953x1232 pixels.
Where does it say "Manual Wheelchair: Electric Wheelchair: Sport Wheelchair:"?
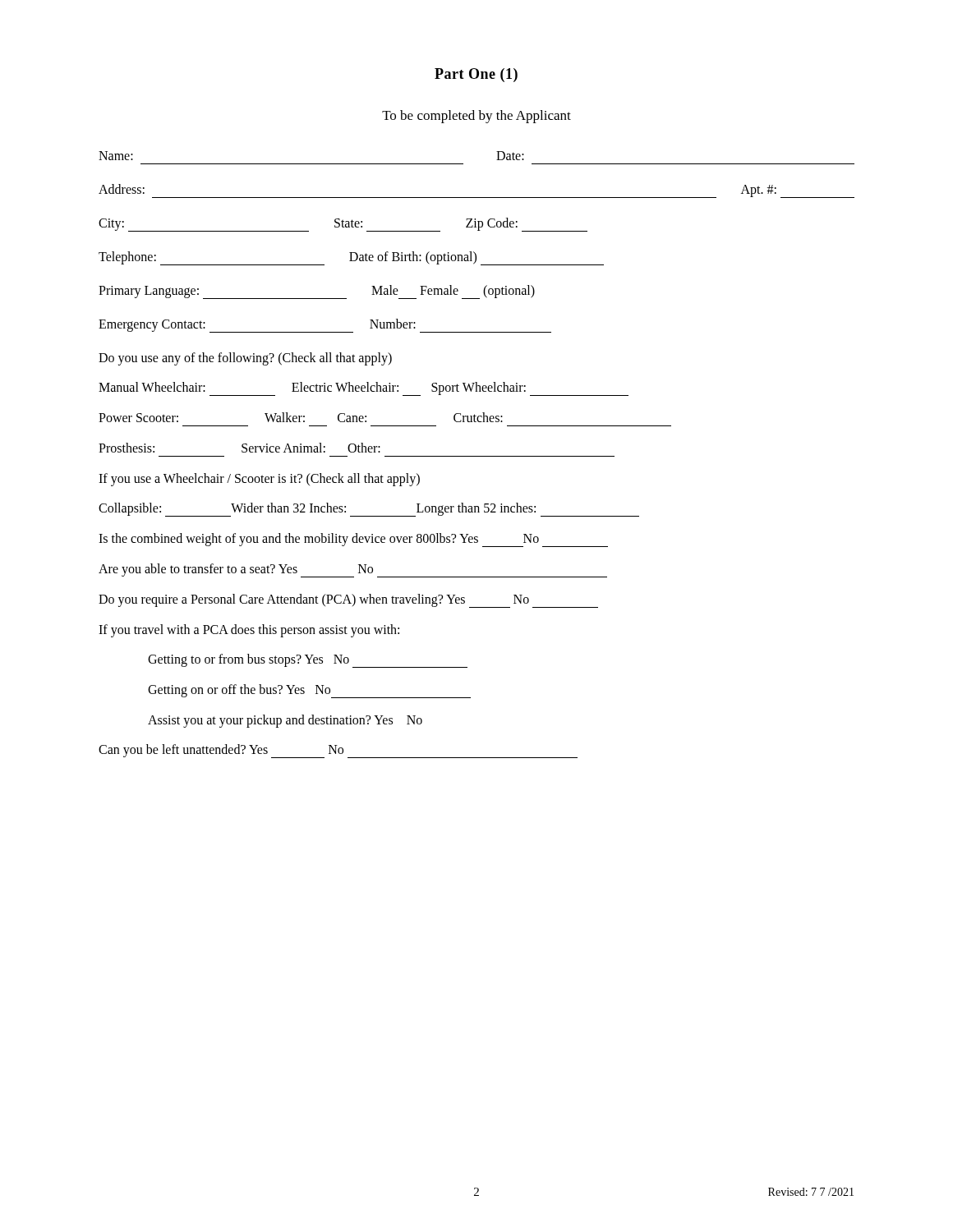(x=363, y=388)
